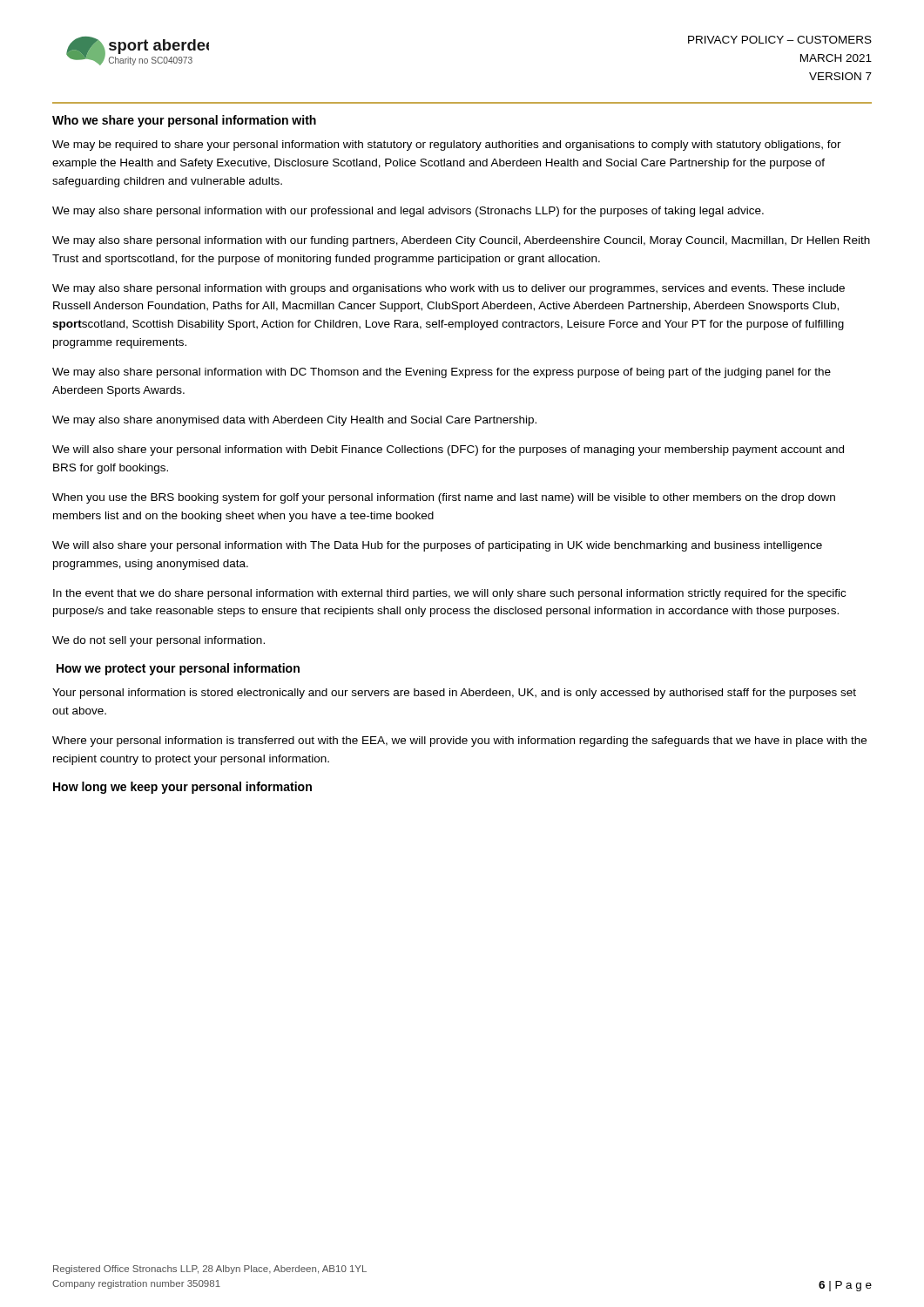This screenshot has width=924, height=1307.
Task: Click the section header that begins "How we protect your"
Action: pos(176,669)
